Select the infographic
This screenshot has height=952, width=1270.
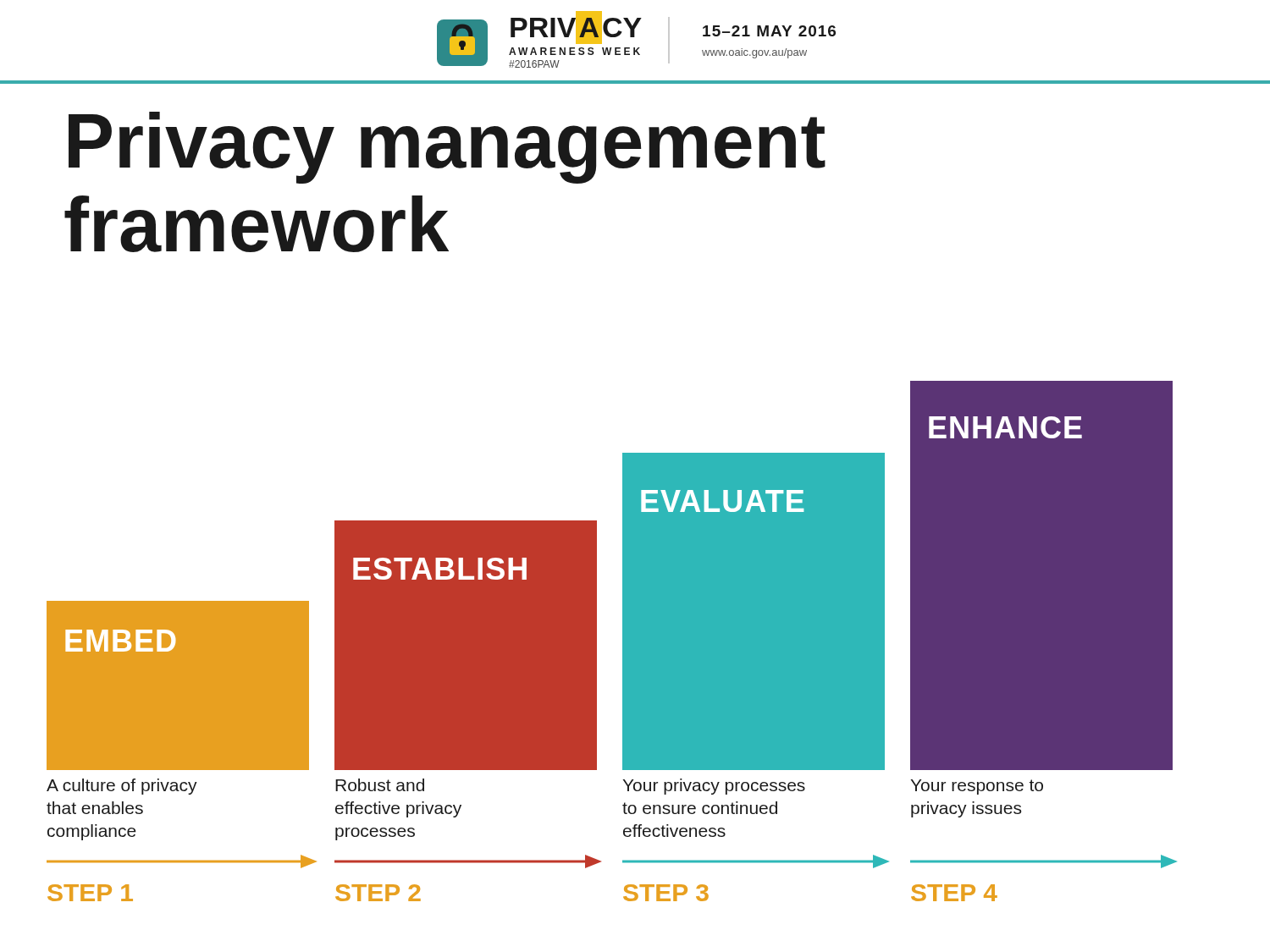pos(635,618)
